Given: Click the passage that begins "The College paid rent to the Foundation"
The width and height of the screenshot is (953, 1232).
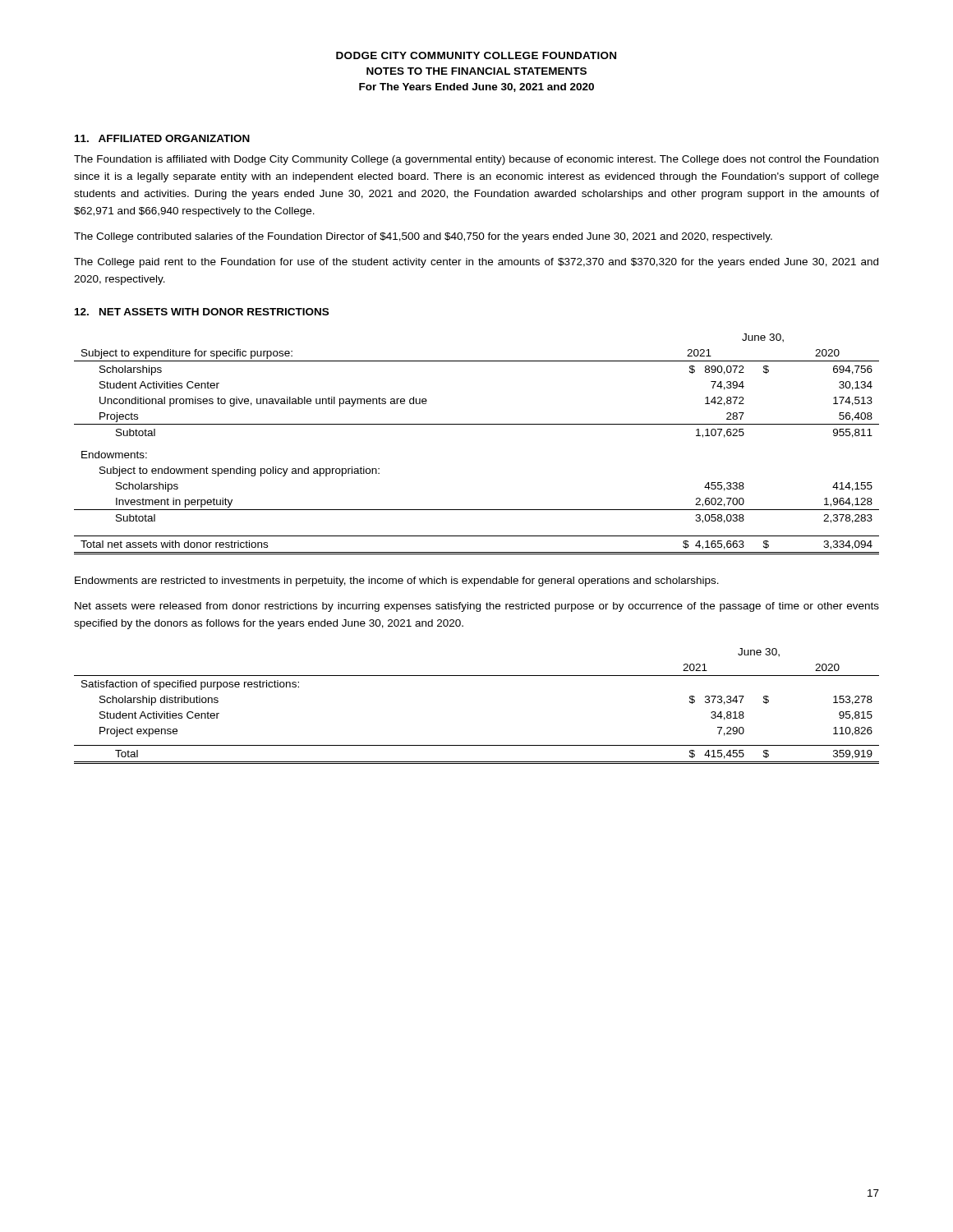Looking at the screenshot, I should pyautogui.click(x=476, y=270).
